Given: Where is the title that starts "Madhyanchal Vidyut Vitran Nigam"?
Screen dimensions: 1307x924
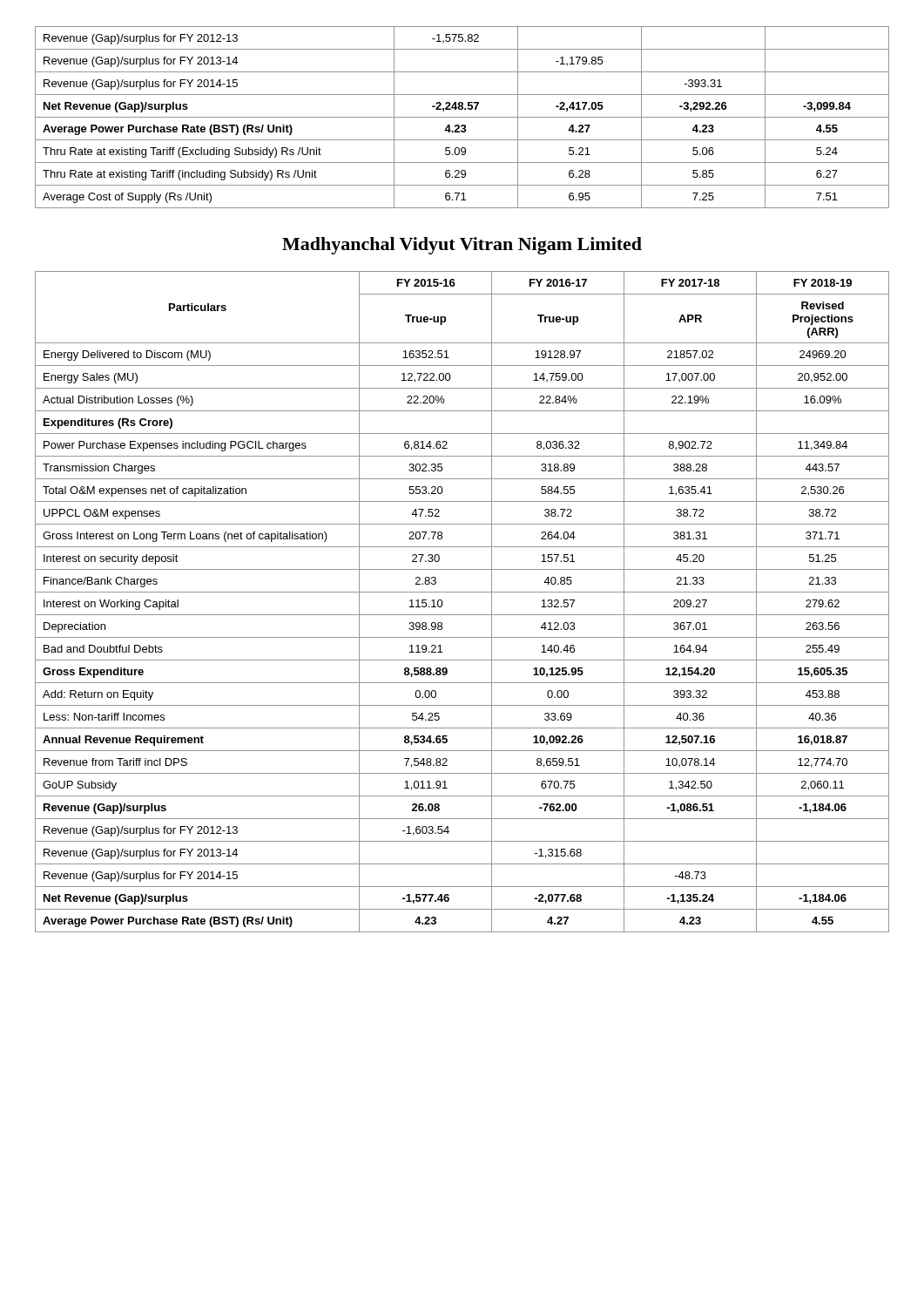Looking at the screenshot, I should pyautogui.click(x=462, y=244).
